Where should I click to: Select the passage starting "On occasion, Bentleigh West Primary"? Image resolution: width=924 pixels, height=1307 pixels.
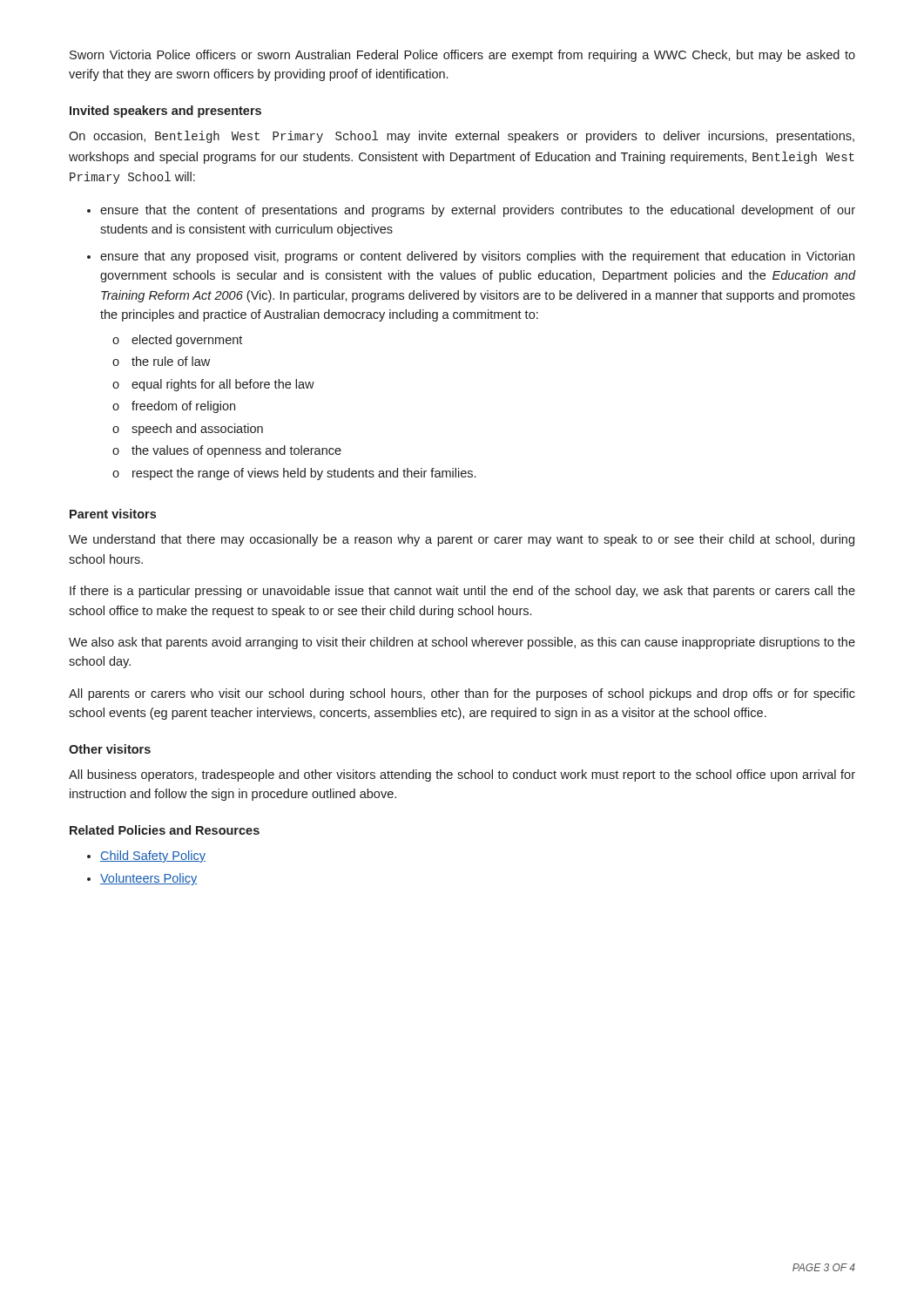pos(462,157)
